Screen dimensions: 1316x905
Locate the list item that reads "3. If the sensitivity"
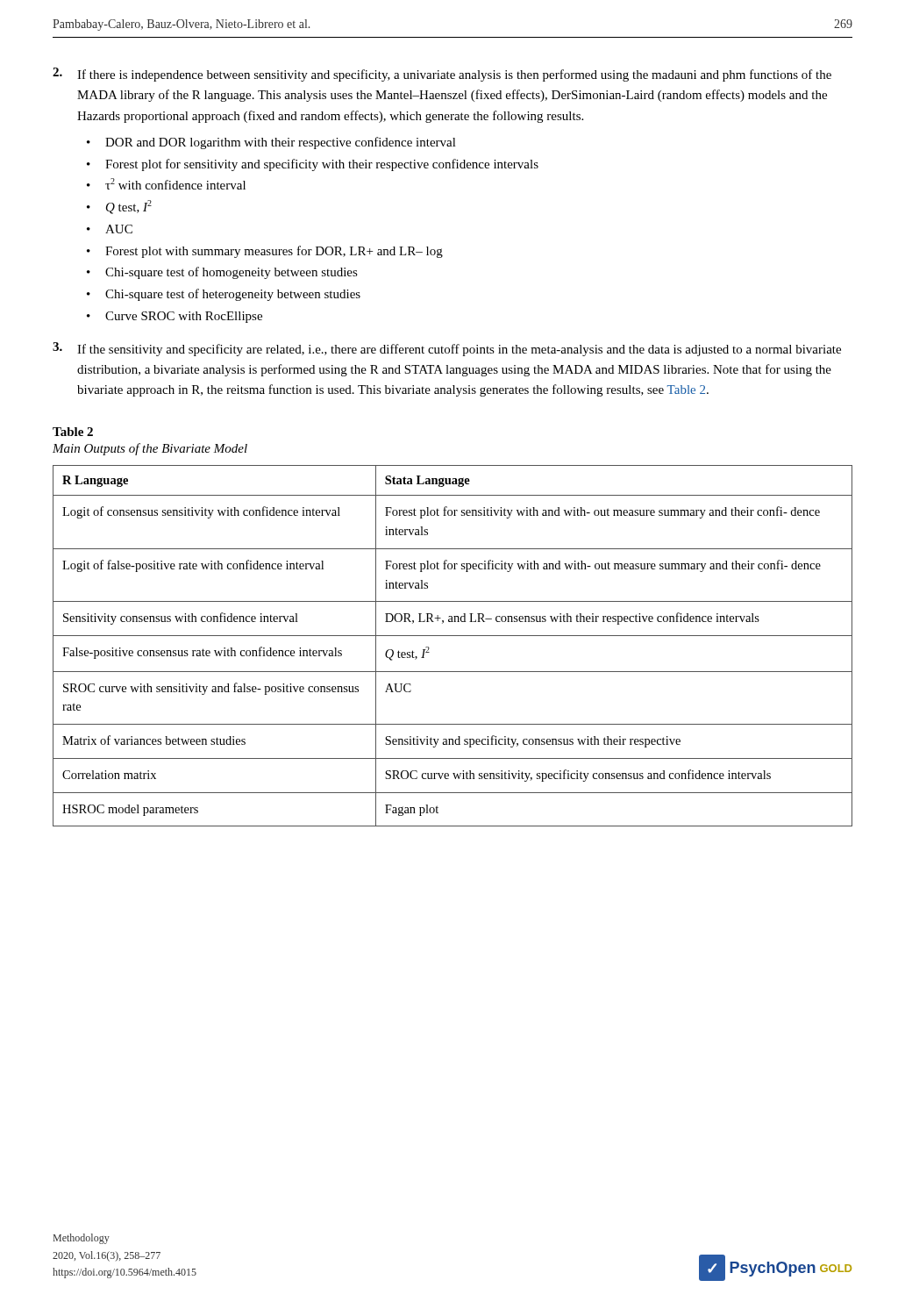coord(452,370)
